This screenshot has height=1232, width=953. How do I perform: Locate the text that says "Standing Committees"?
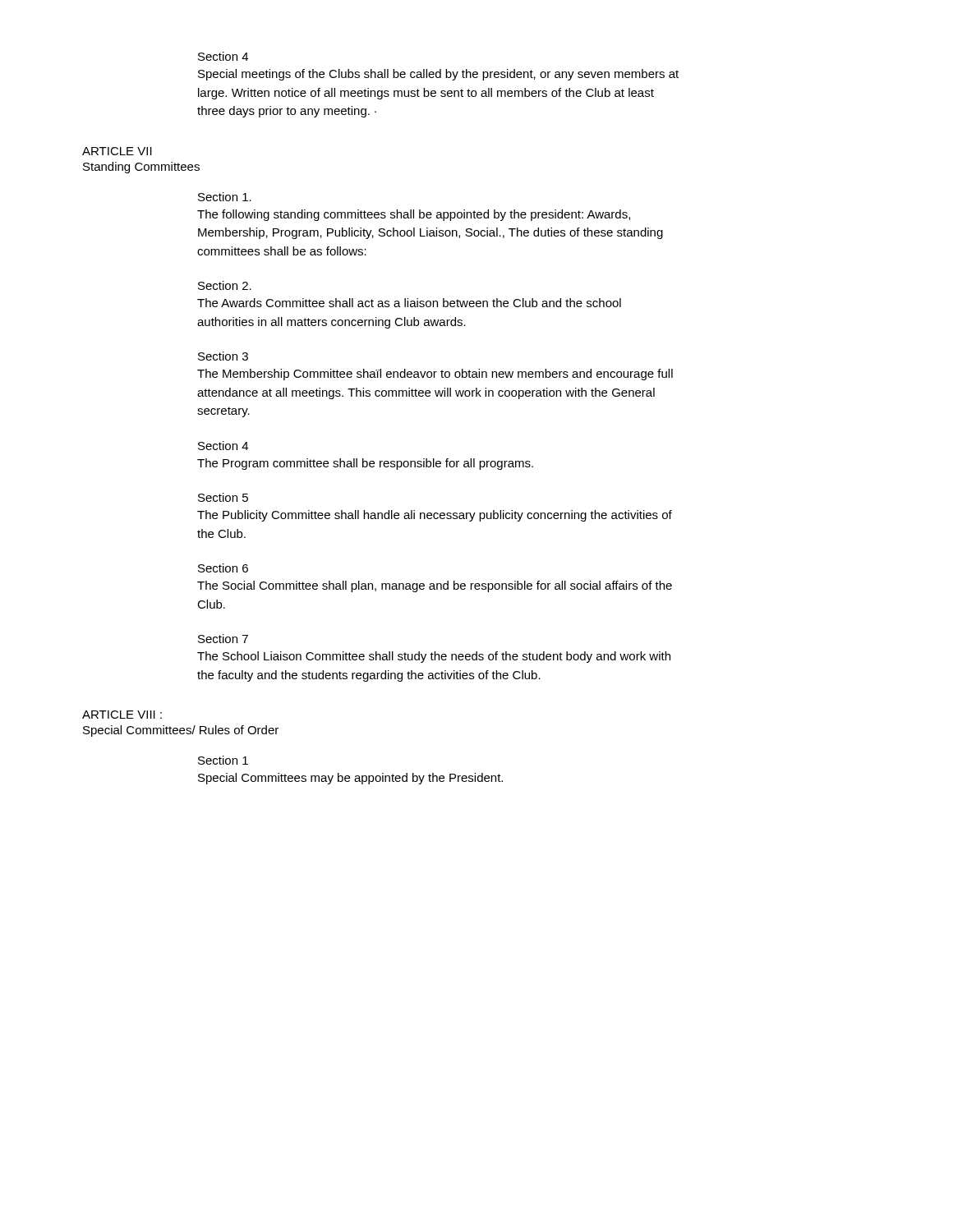point(141,166)
